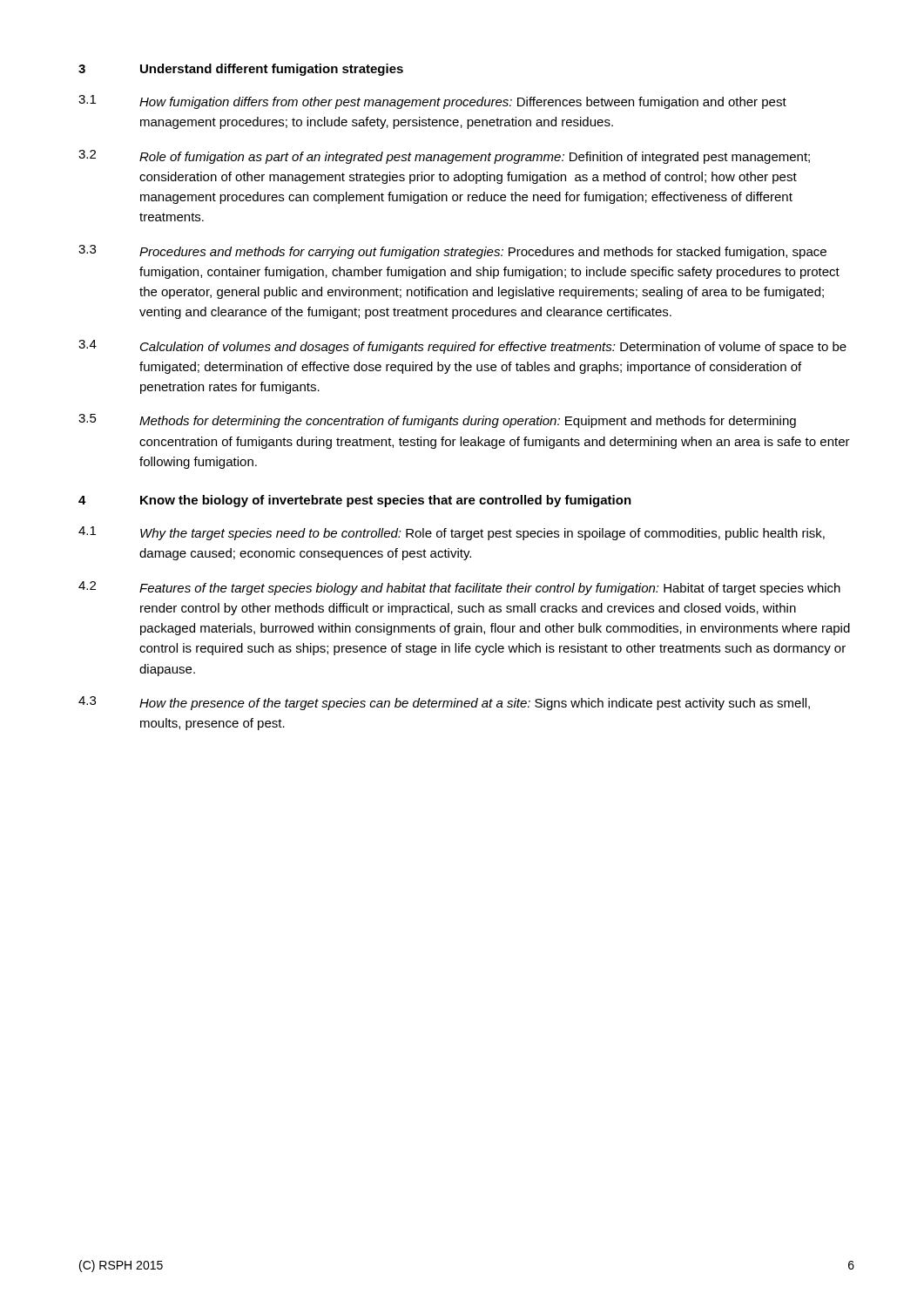Locate the region starting "3.3 Procedures and methods"
The image size is (924, 1307).
[466, 281]
